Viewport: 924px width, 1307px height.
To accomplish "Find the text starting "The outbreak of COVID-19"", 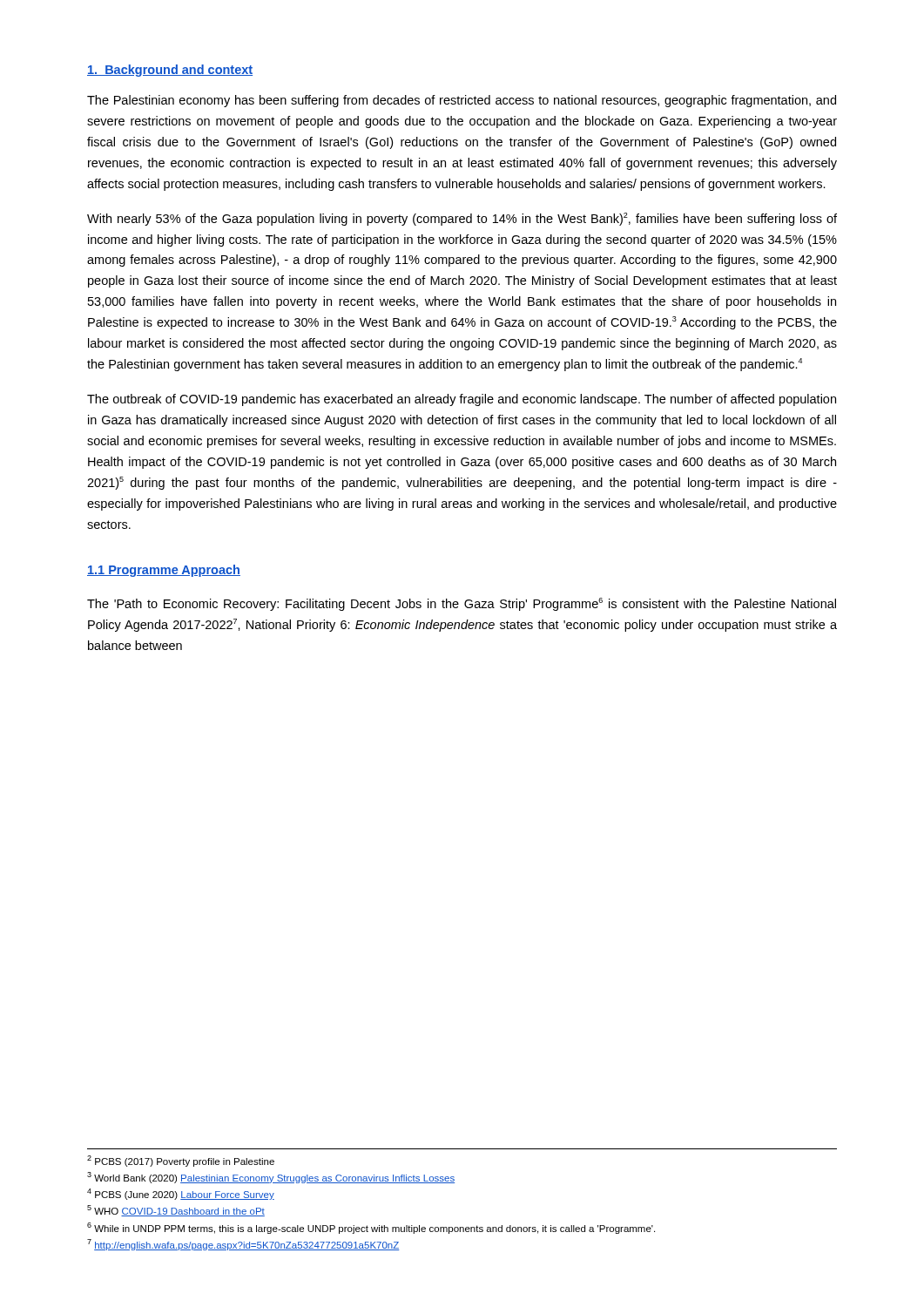I will (462, 462).
